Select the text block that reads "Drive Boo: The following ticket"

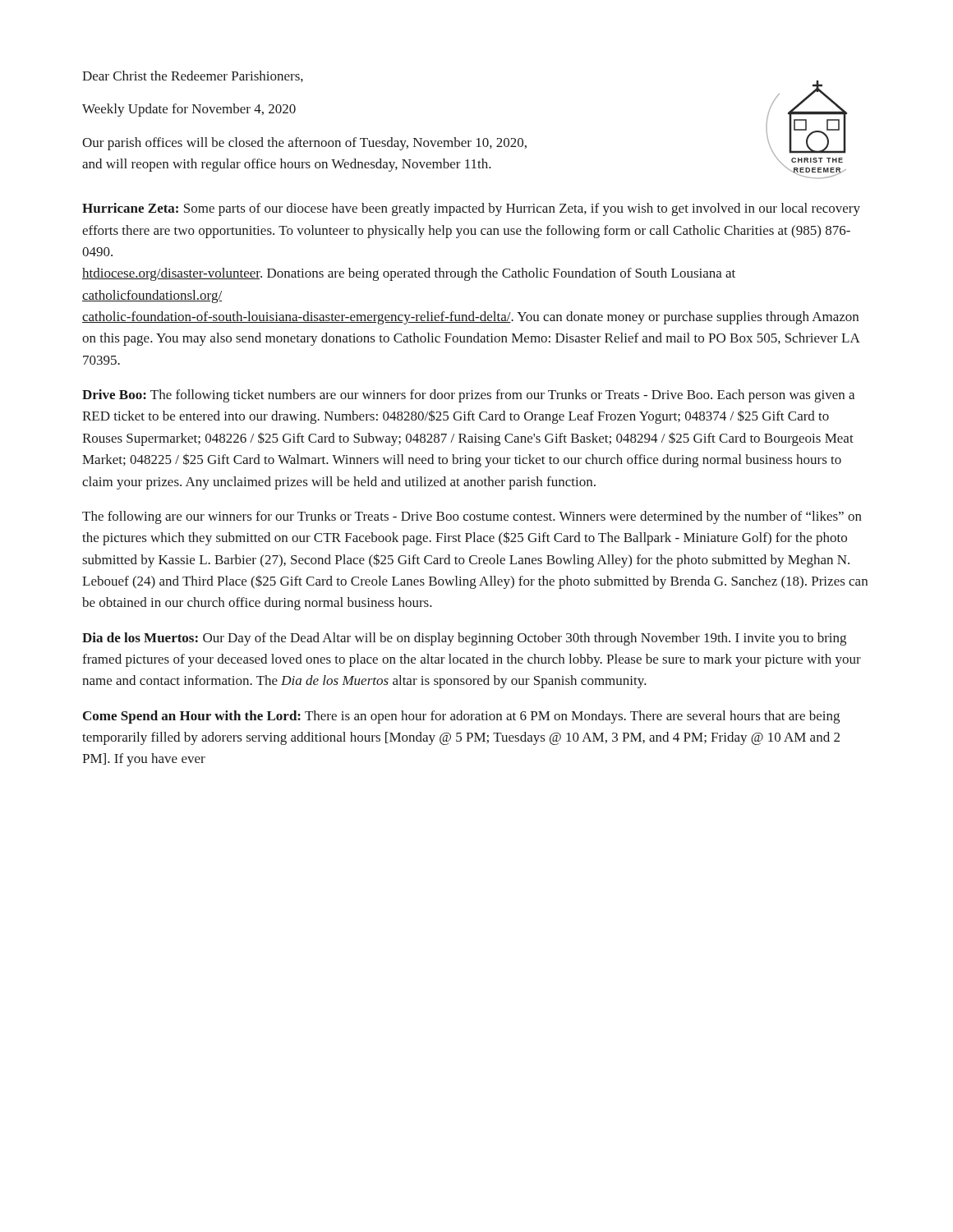pos(476,439)
